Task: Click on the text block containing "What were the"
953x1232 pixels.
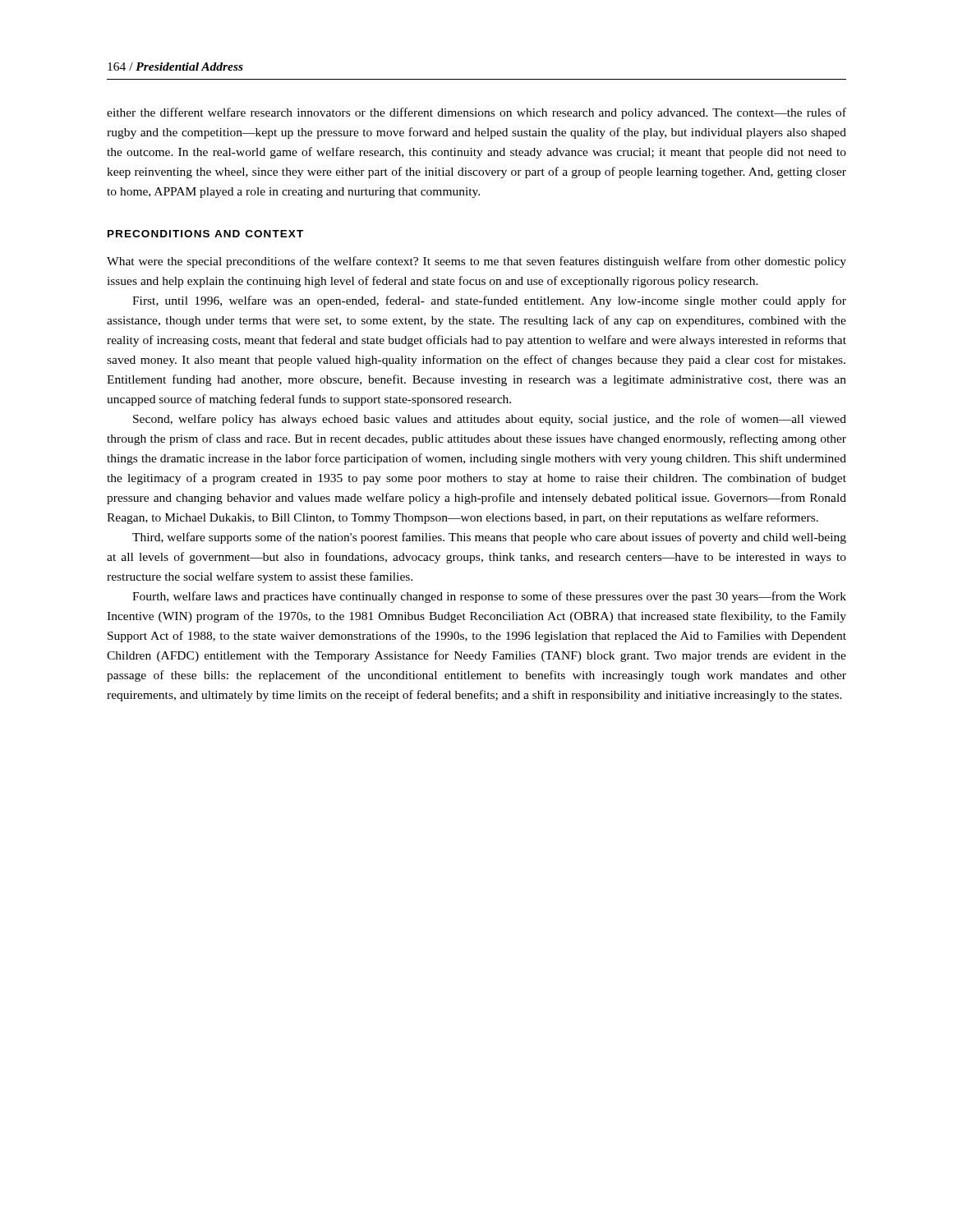Action: pyautogui.click(x=476, y=271)
